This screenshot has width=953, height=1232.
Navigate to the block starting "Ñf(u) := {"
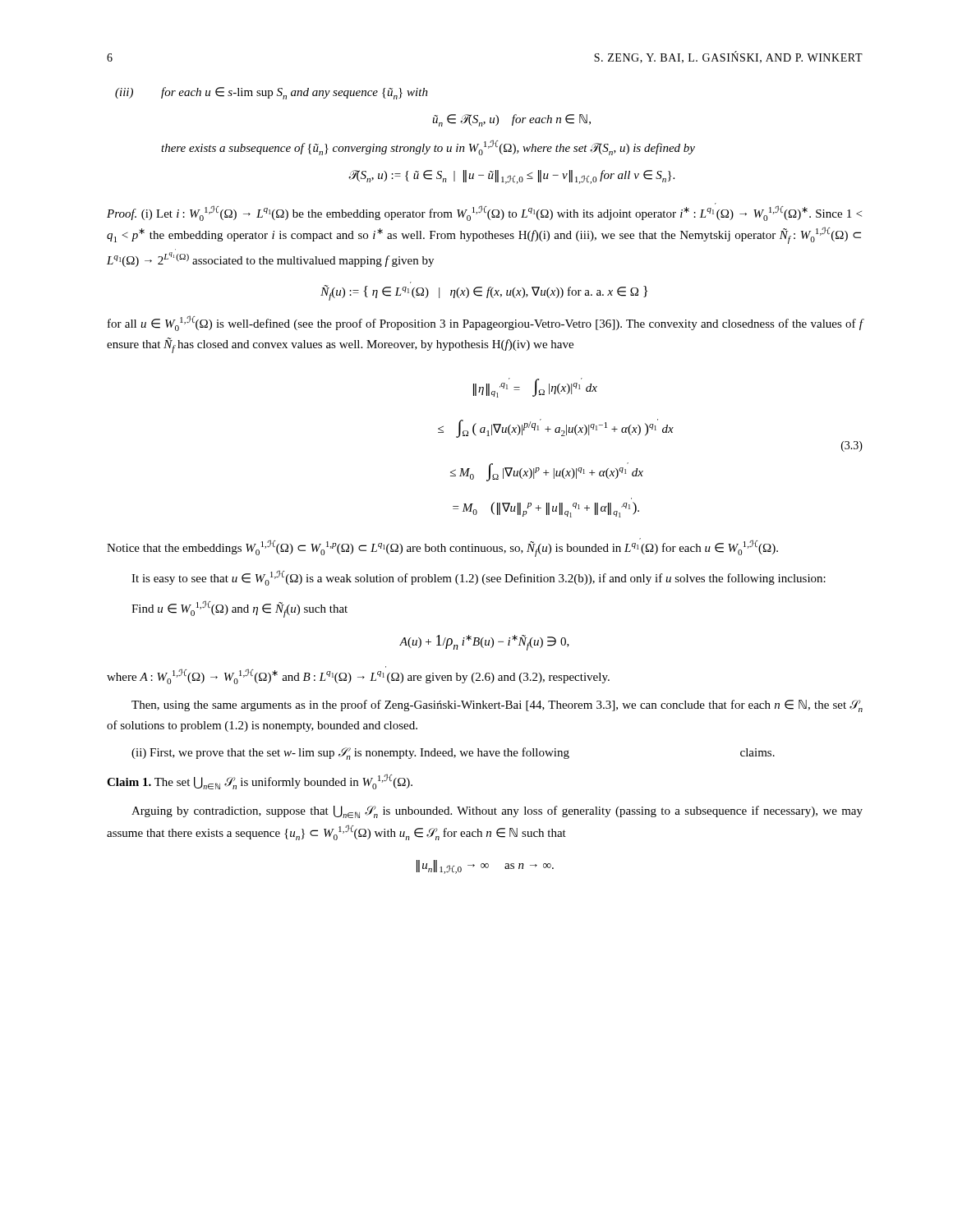(x=485, y=290)
